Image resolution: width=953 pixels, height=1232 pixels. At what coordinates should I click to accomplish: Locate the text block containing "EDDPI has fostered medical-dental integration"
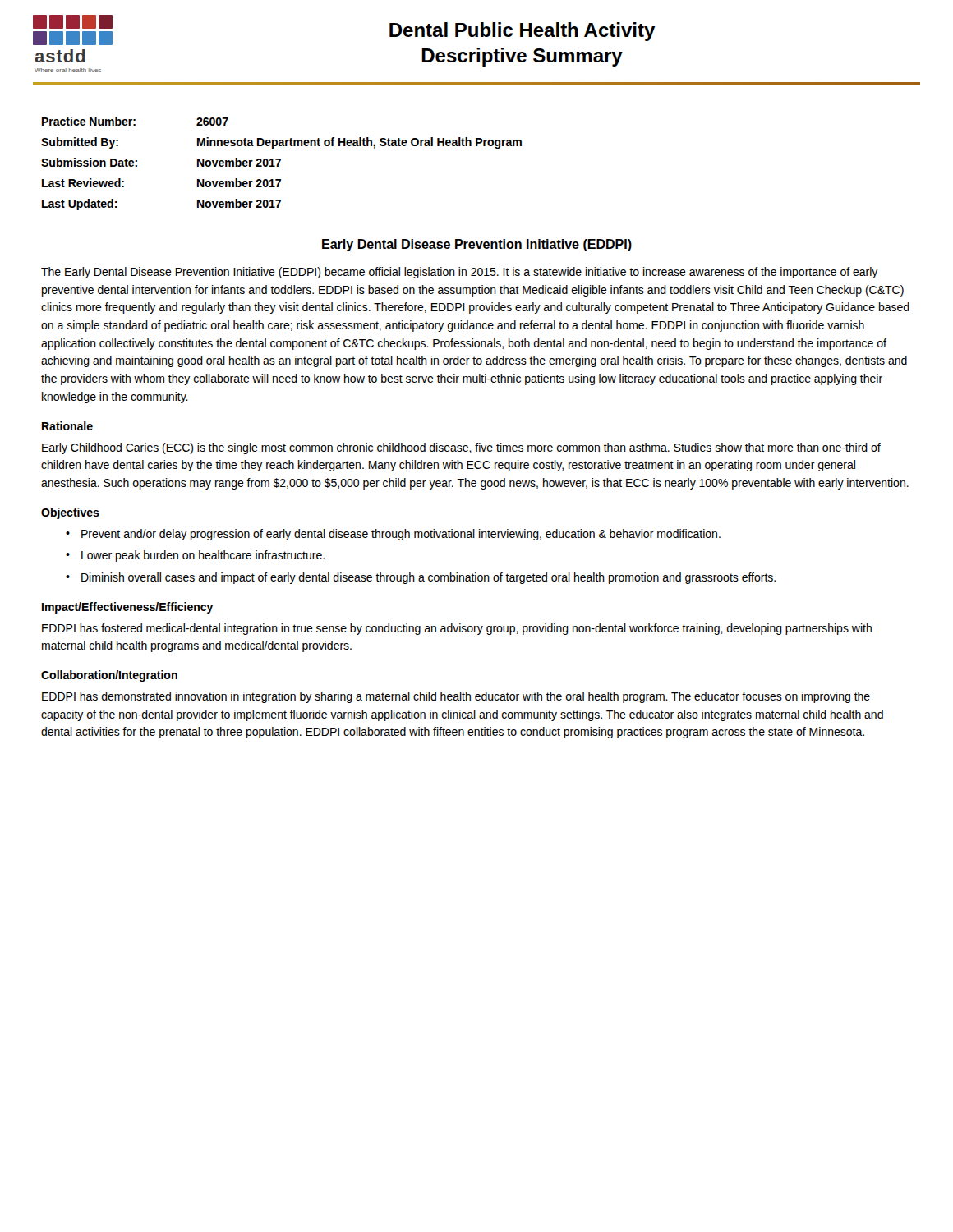click(457, 637)
